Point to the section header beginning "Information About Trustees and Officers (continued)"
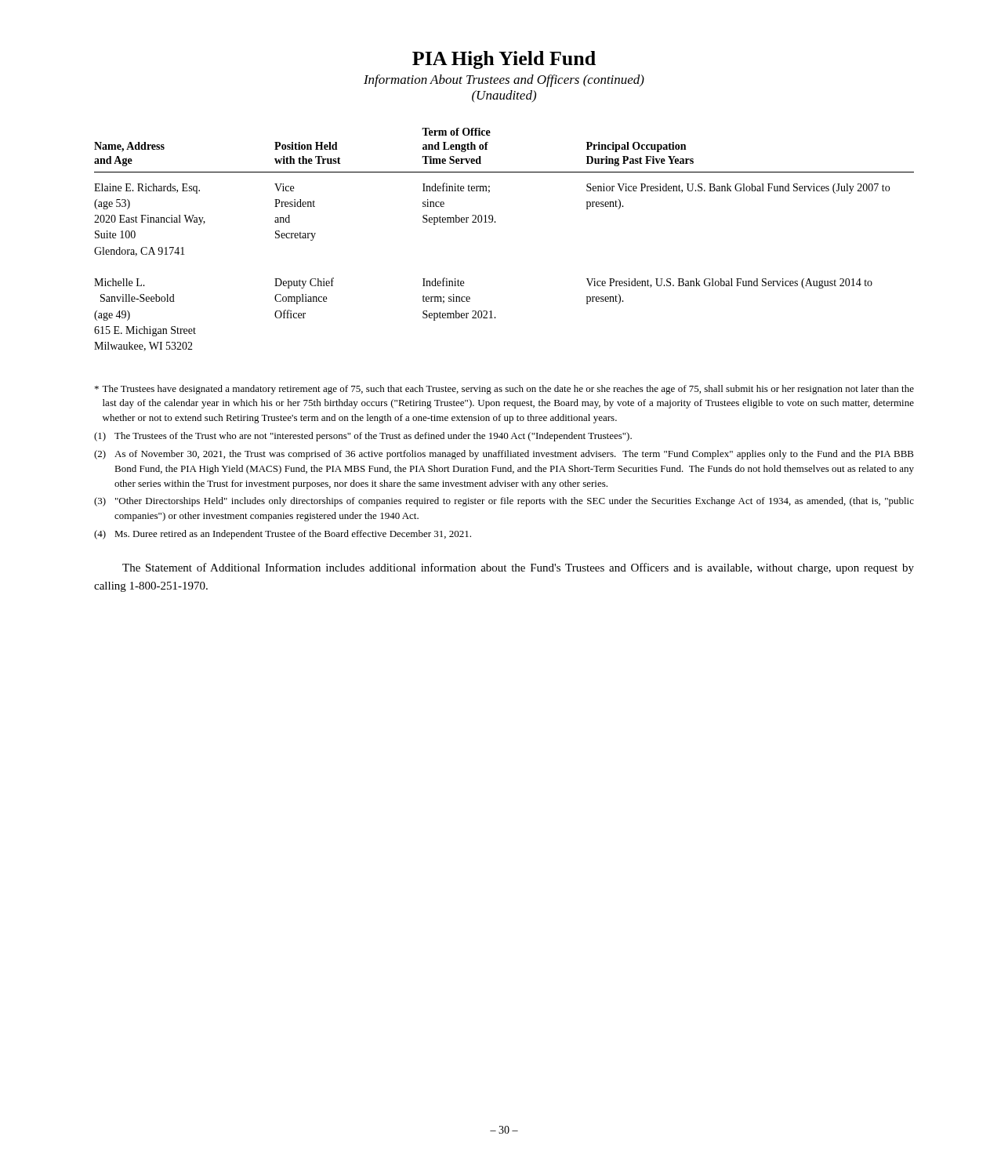1008x1176 pixels. click(x=504, y=88)
